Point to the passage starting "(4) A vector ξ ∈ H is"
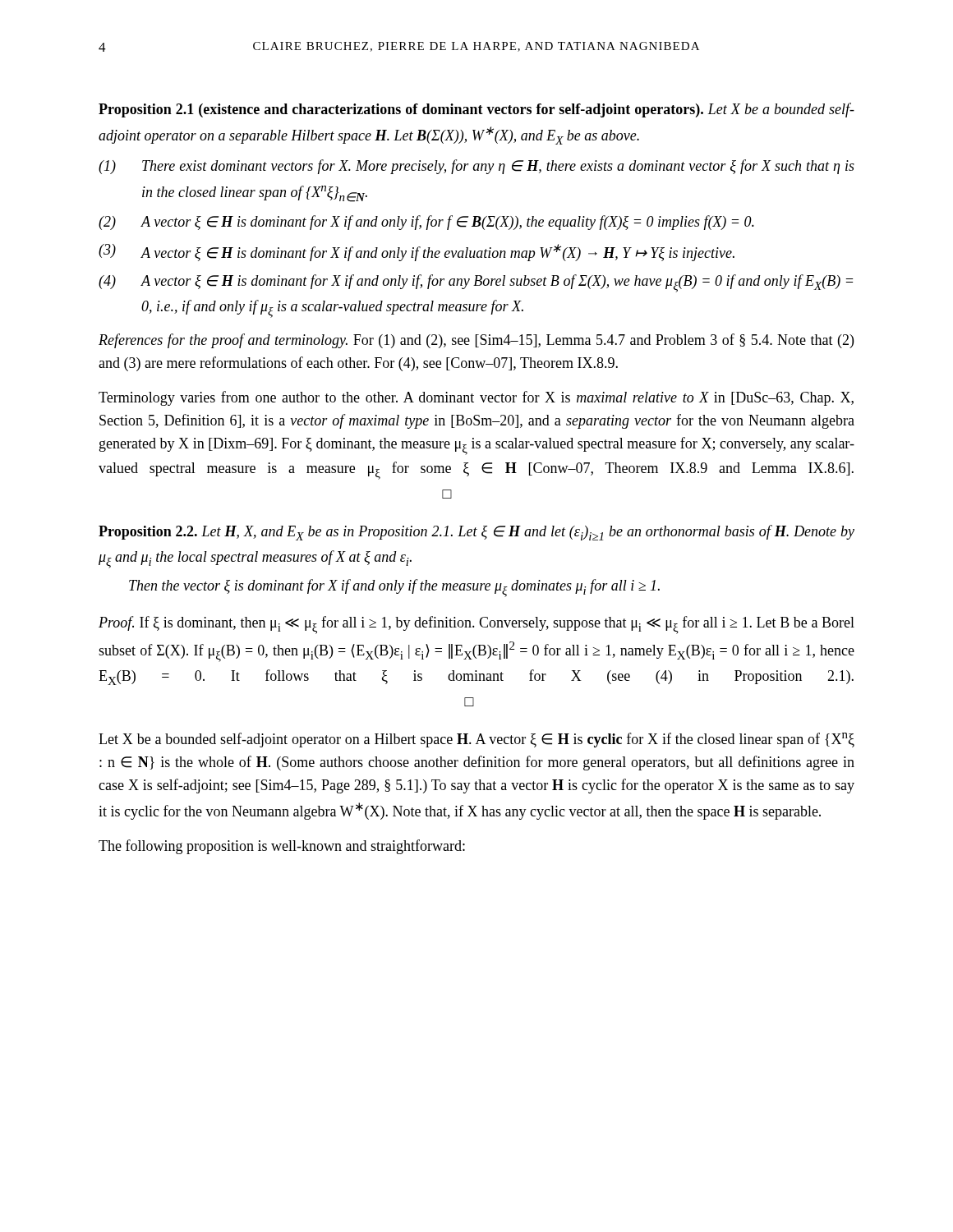The image size is (953, 1232). pyautogui.click(x=476, y=296)
